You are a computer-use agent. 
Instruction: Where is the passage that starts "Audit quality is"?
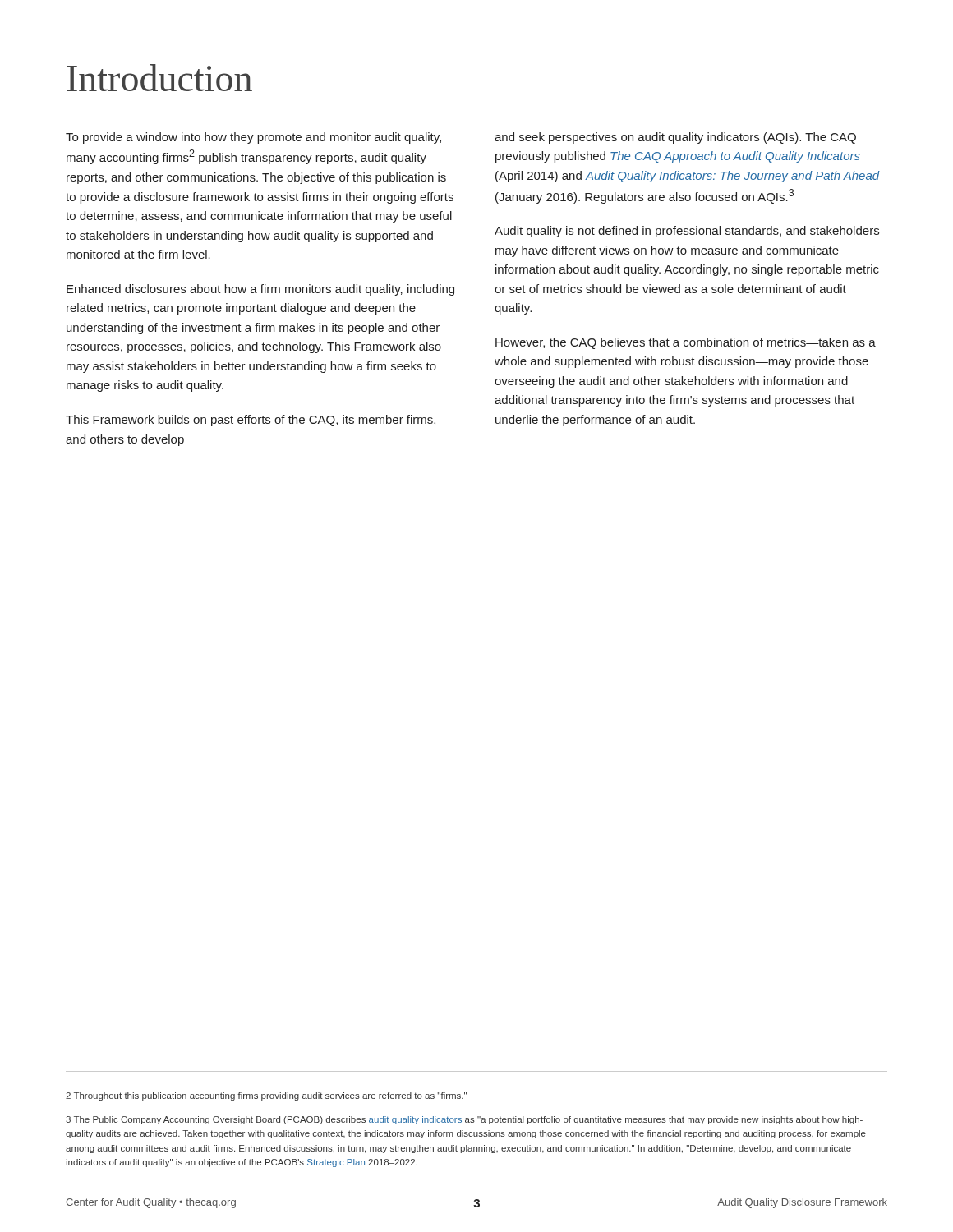click(691, 269)
